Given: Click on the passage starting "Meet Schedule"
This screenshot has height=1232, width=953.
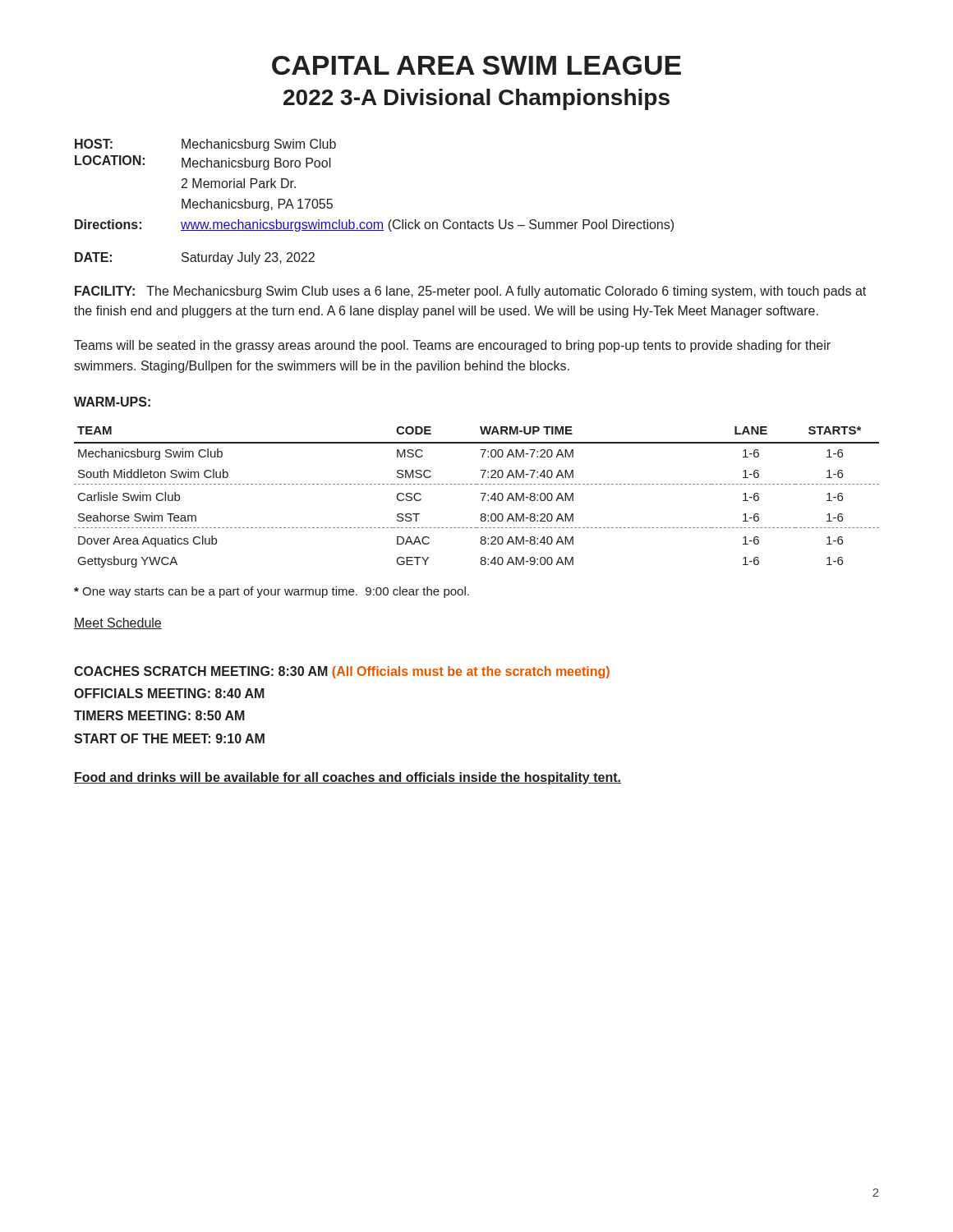Looking at the screenshot, I should pos(118,623).
